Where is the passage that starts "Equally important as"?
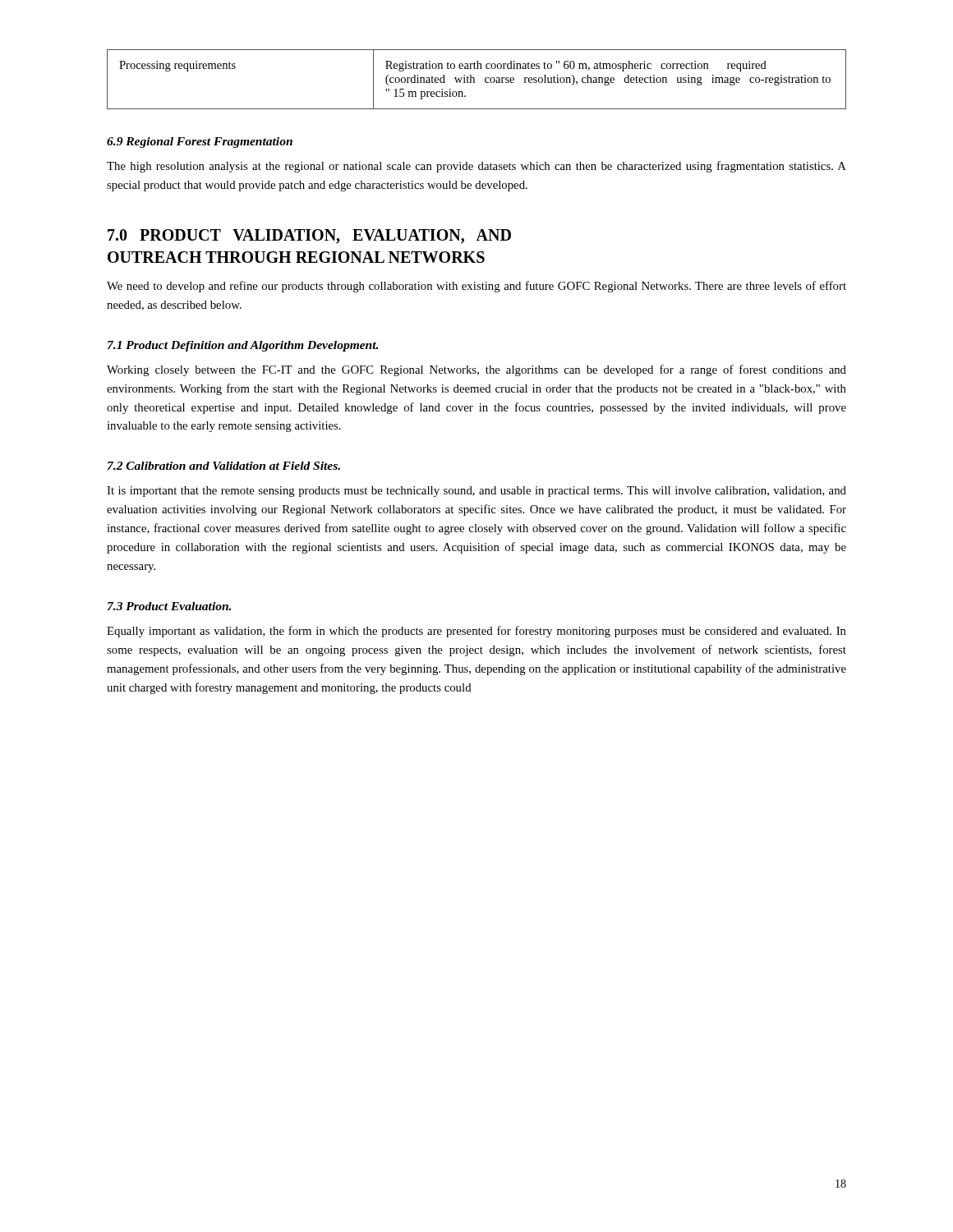Image resolution: width=953 pixels, height=1232 pixels. pos(476,659)
